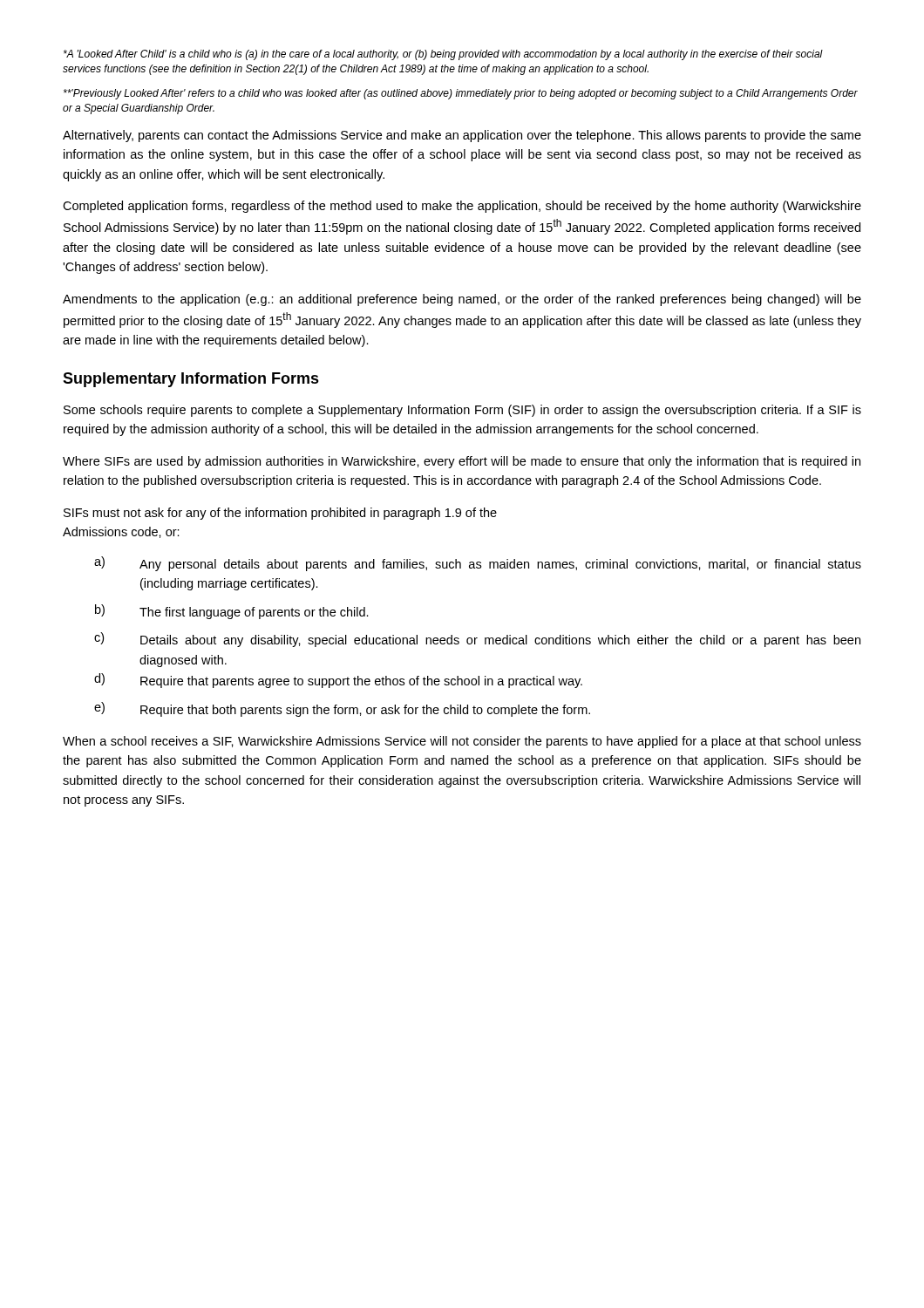Select the block starting "Some schools require parents"
Screen dimensions: 1308x924
462,420
